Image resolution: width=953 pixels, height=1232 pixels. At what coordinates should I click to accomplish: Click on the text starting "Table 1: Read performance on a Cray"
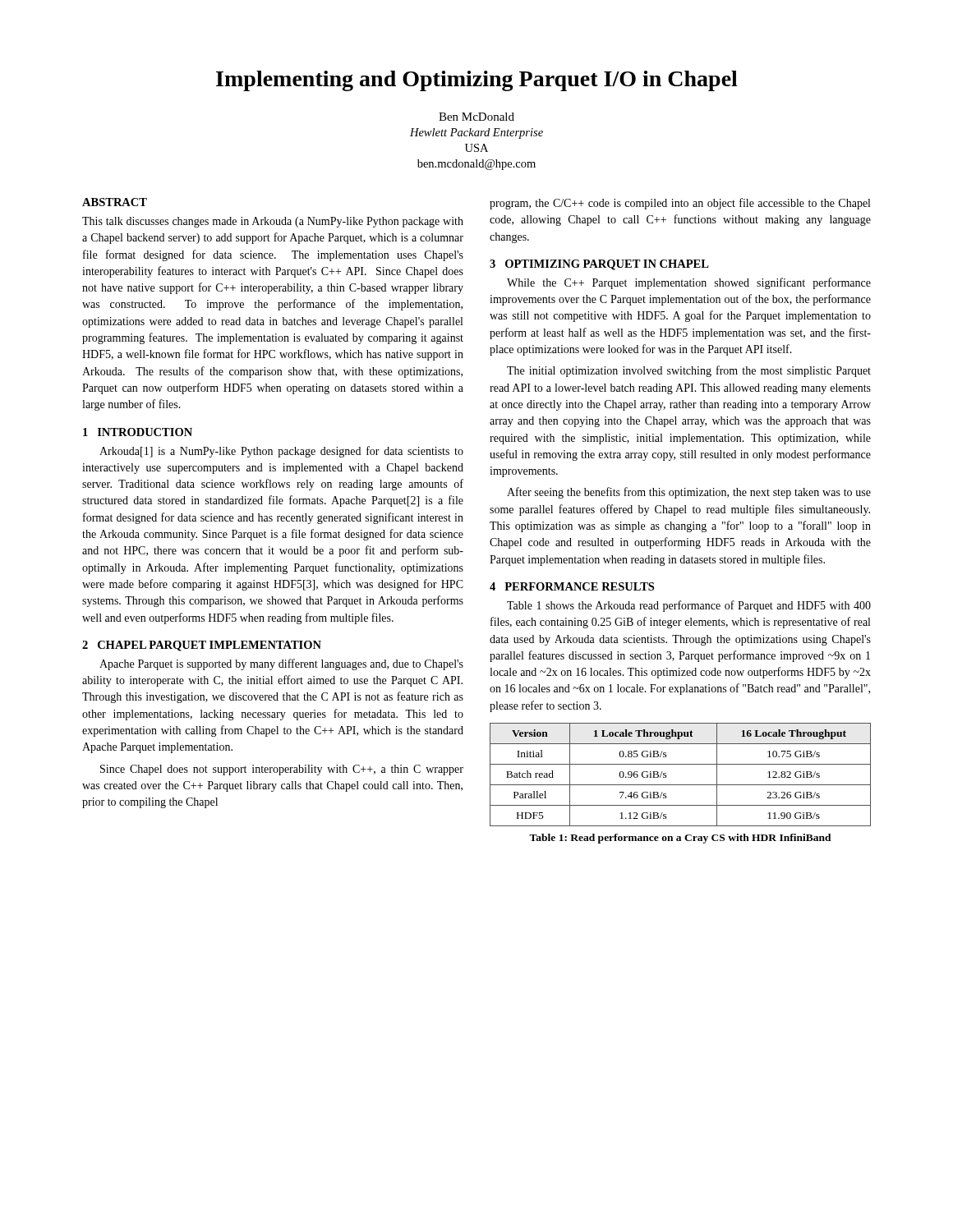tap(680, 837)
